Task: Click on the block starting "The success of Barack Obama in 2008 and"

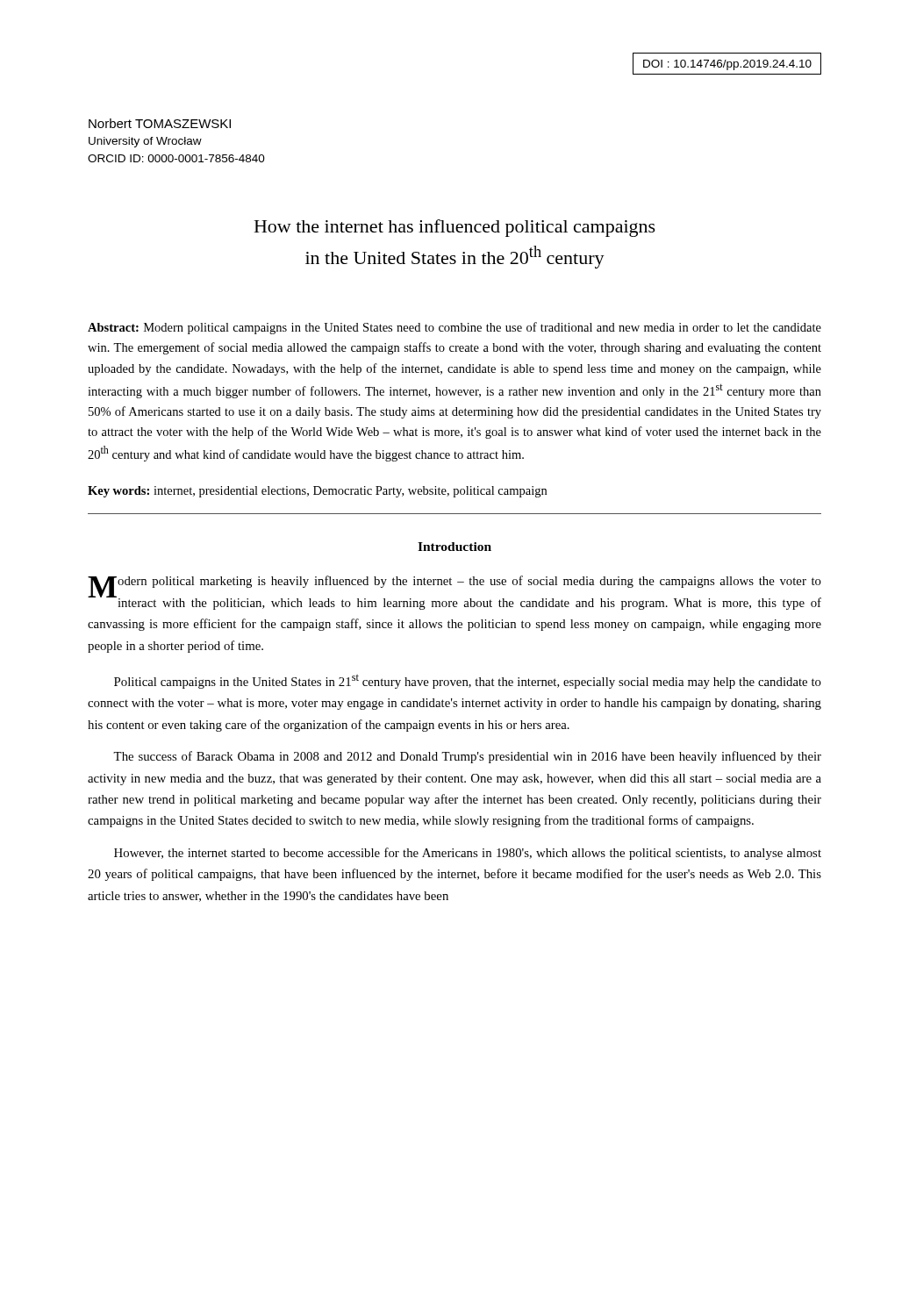Action: point(454,788)
